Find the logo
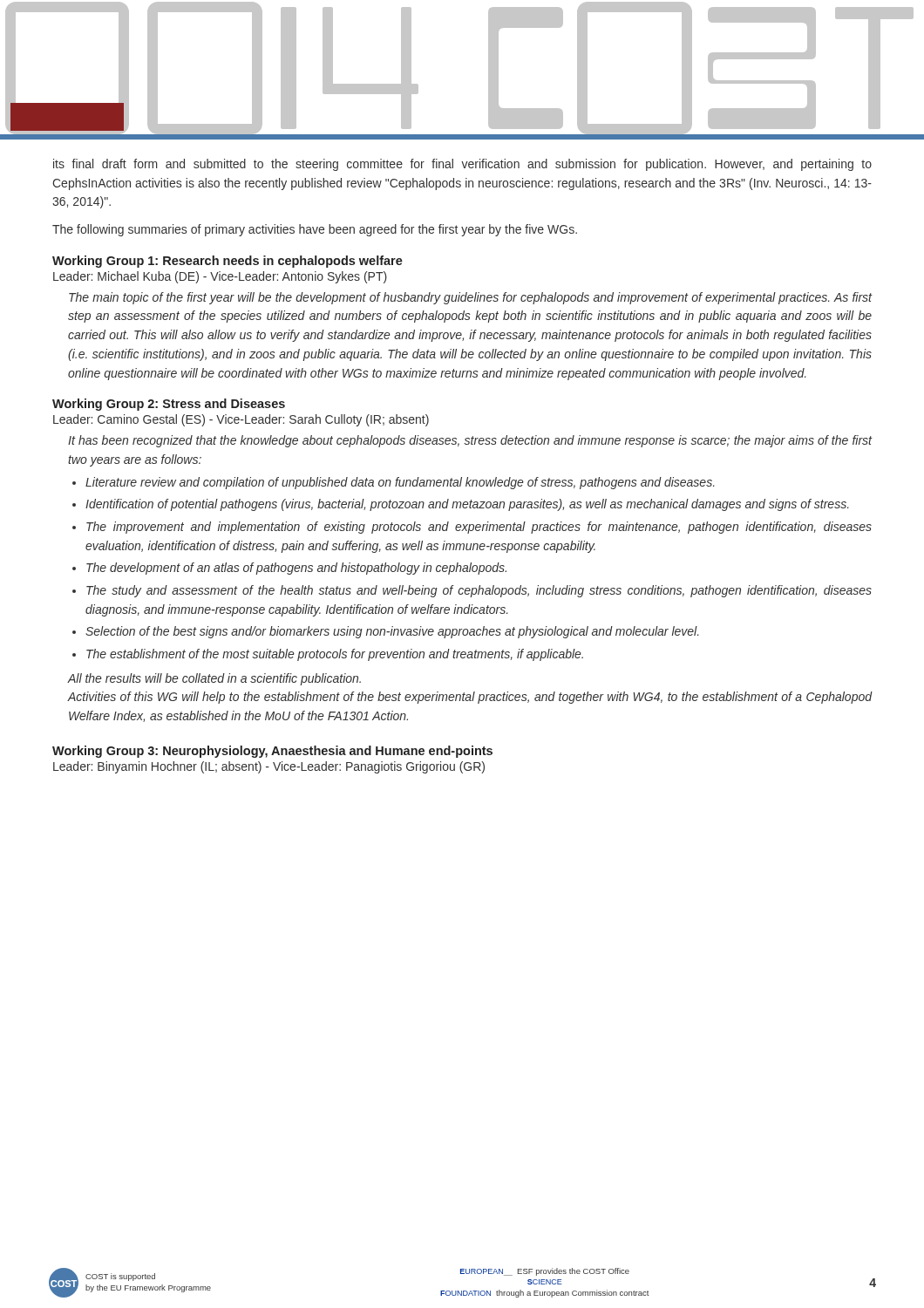Viewport: 924px width, 1308px height. pyautogui.click(x=462, y=71)
